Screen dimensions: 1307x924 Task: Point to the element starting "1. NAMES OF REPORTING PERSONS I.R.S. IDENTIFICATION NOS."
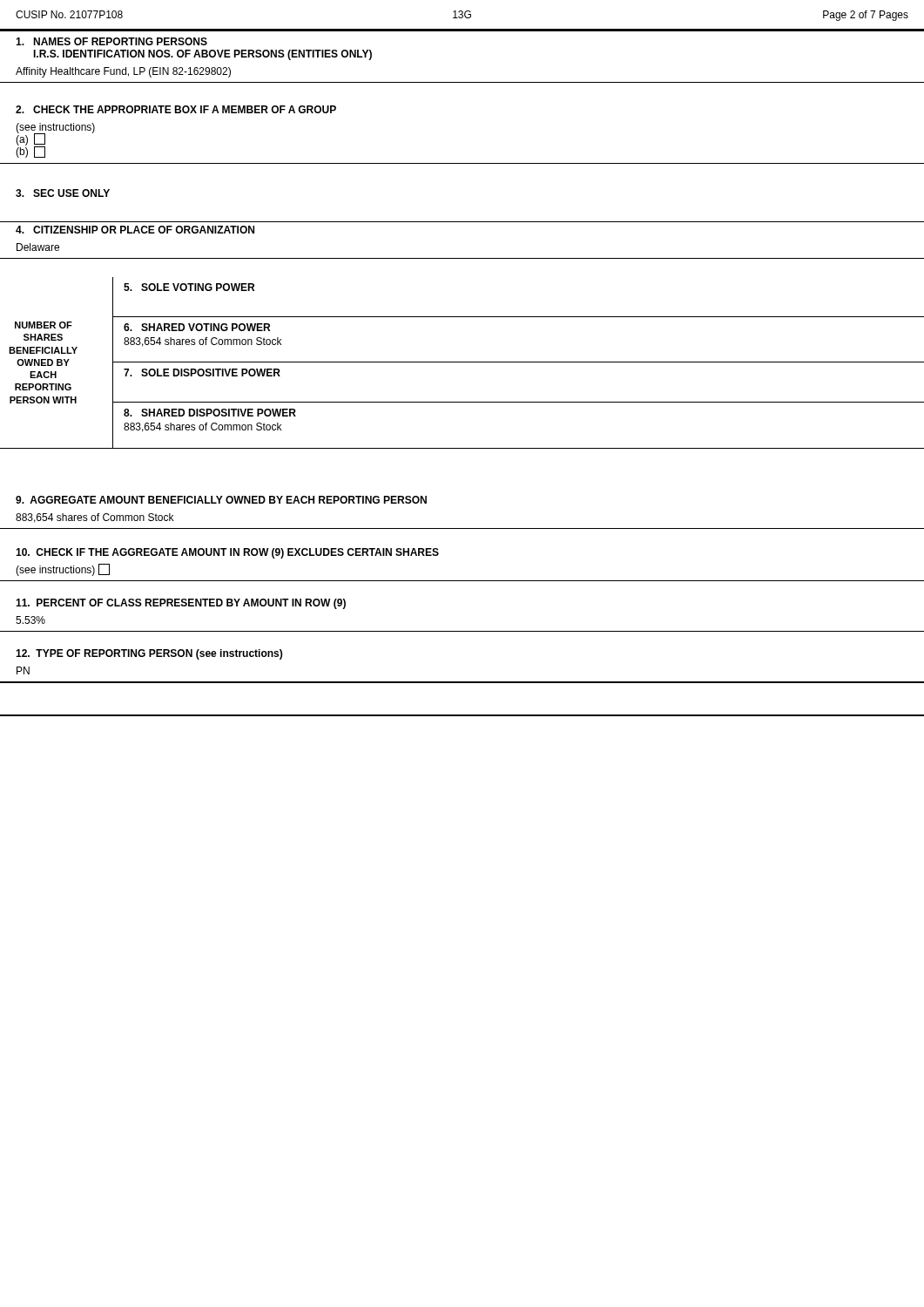111,41
